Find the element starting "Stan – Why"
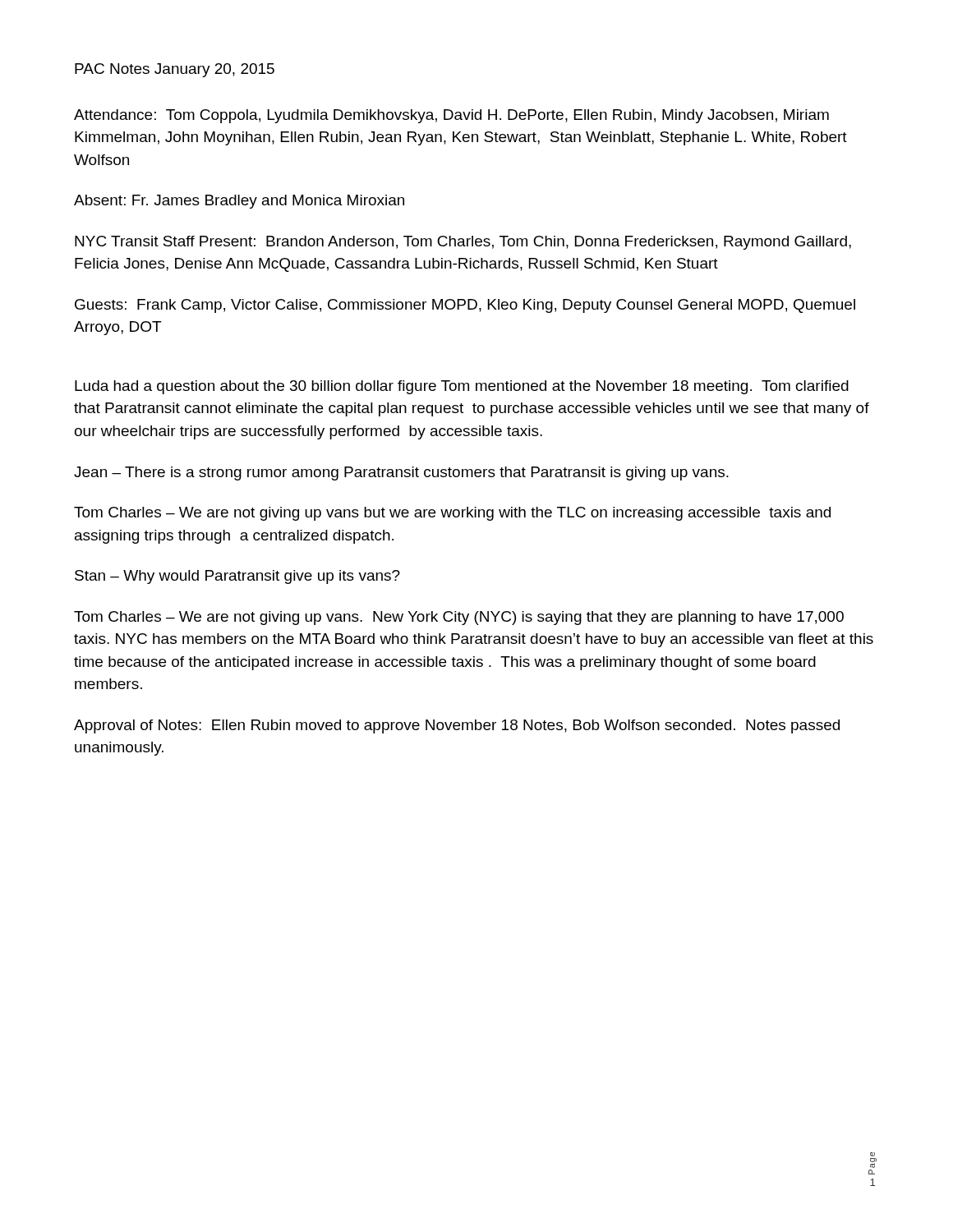Image resolution: width=953 pixels, height=1232 pixels. (237, 575)
